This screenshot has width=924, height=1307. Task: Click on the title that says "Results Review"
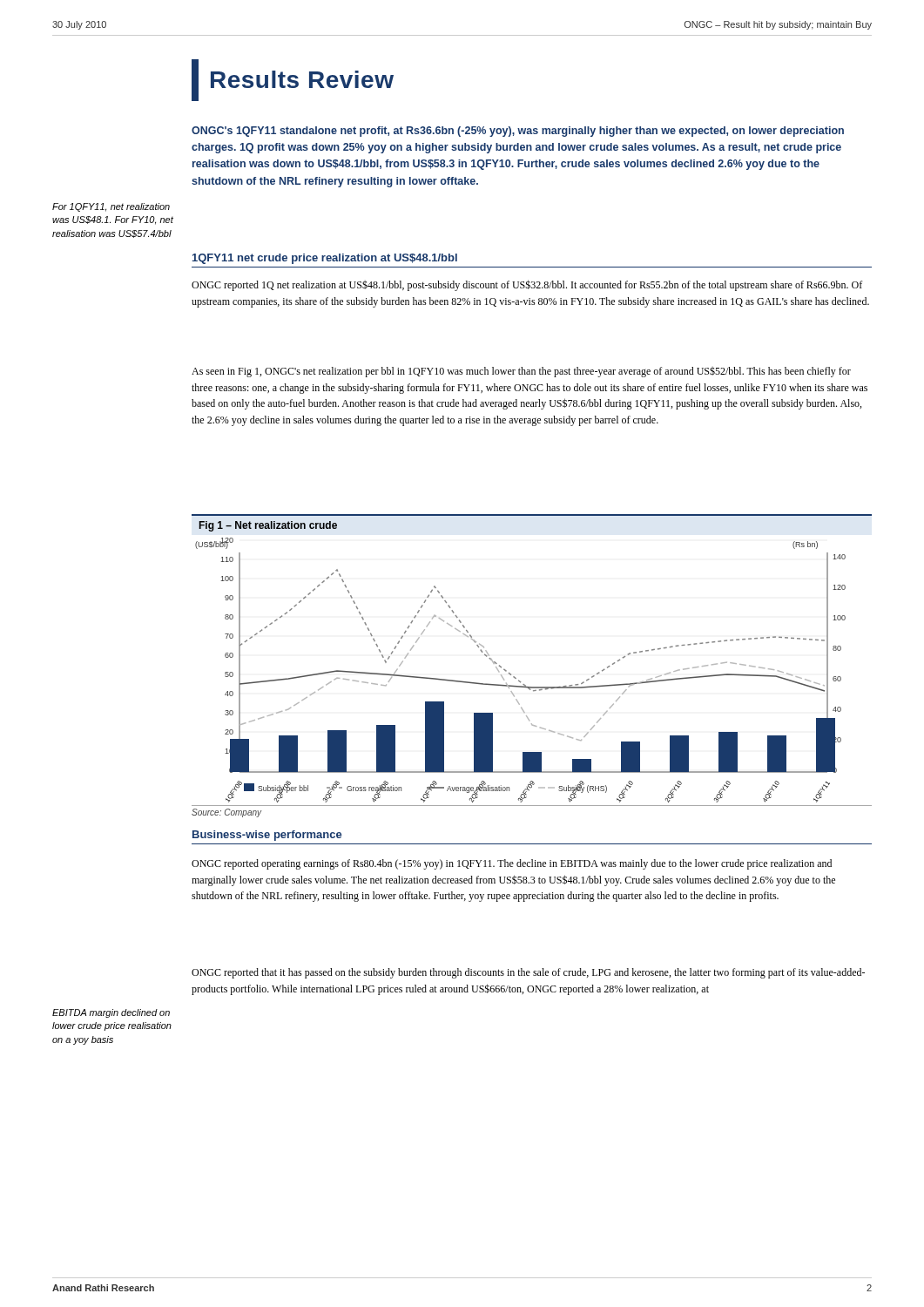pyautogui.click(x=293, y=80)
